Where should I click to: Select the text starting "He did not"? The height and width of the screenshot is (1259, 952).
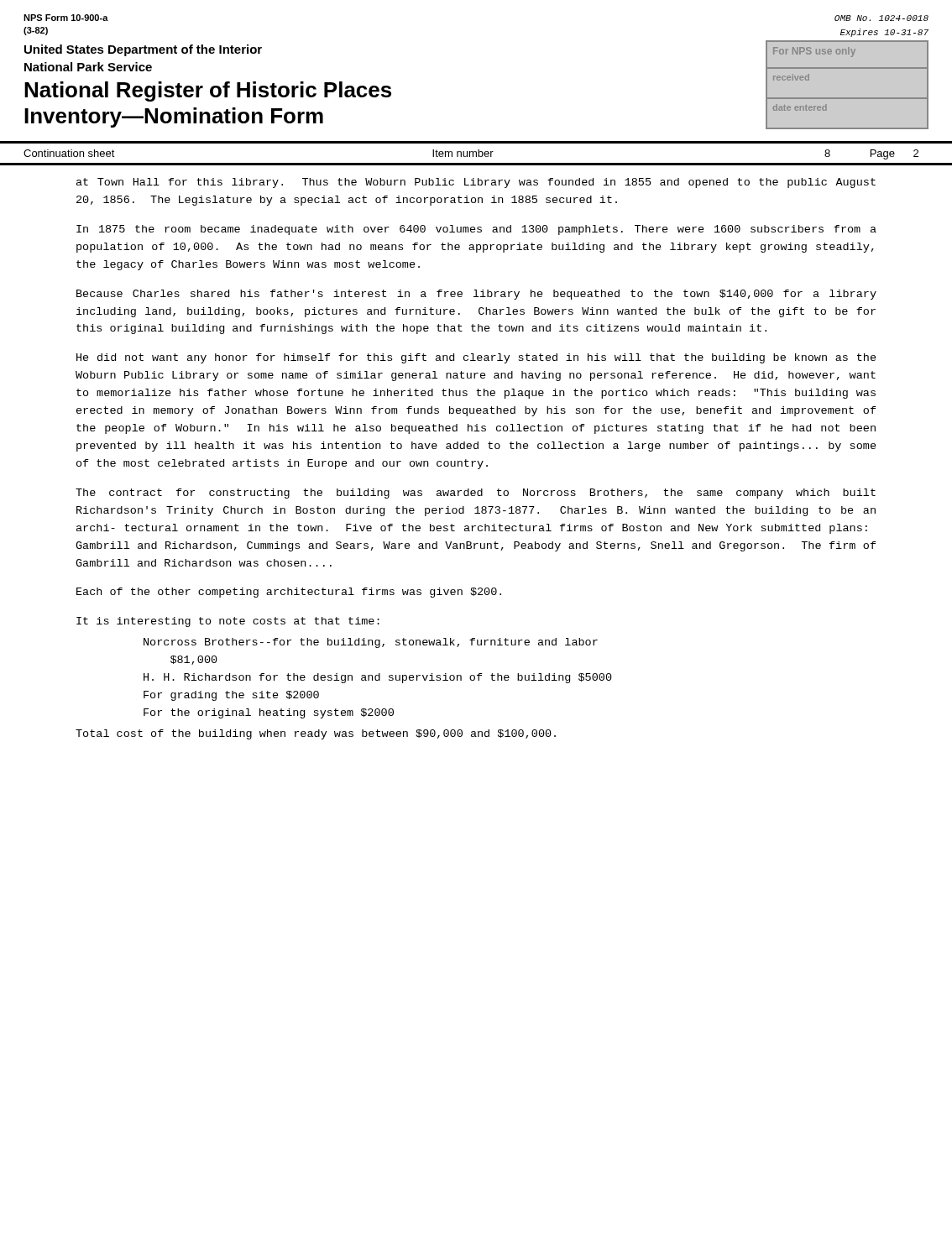pyautogui.click(x=476, y=411)
